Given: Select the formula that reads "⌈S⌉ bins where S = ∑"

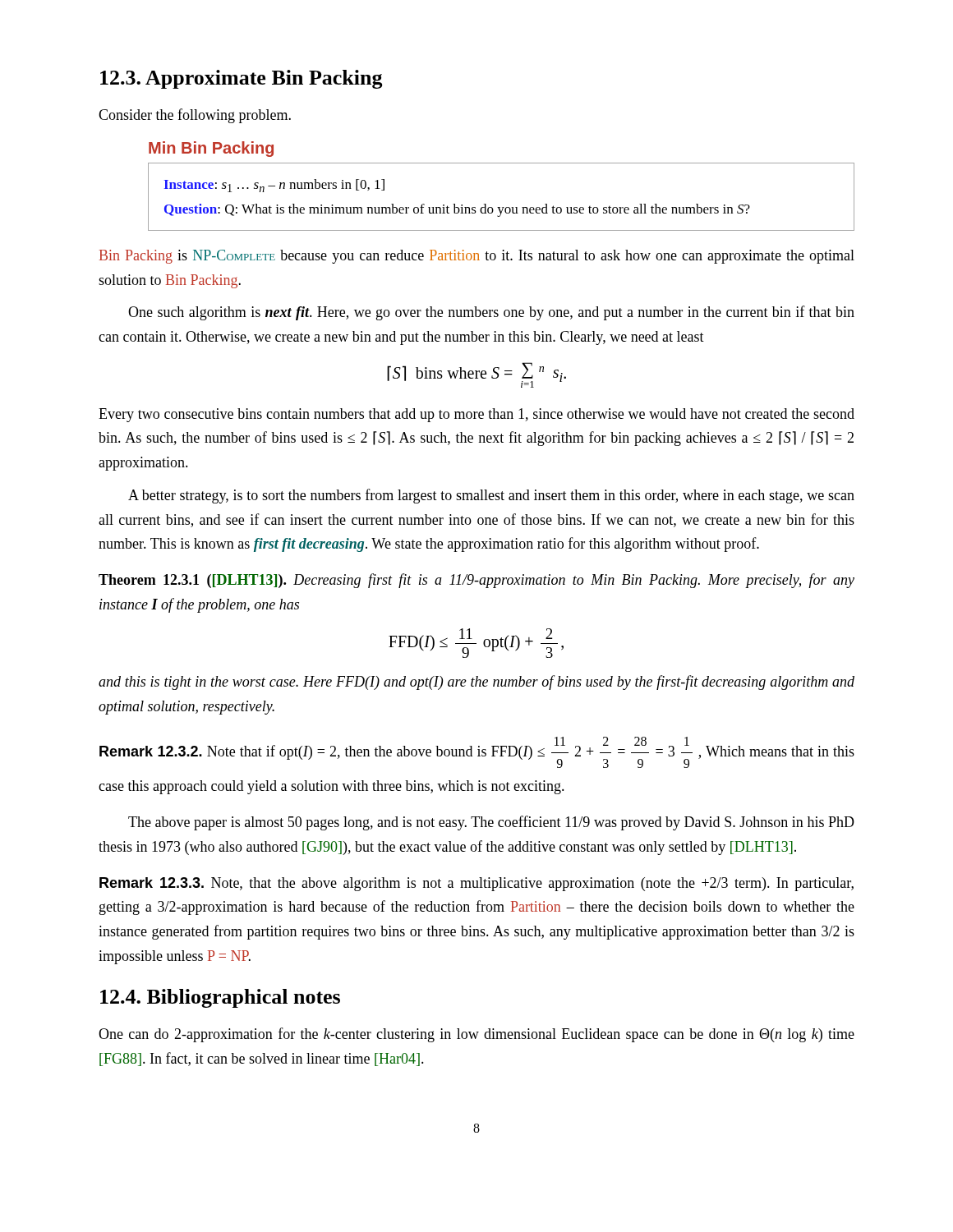Looking at the screenshot, I should point(476,374).
